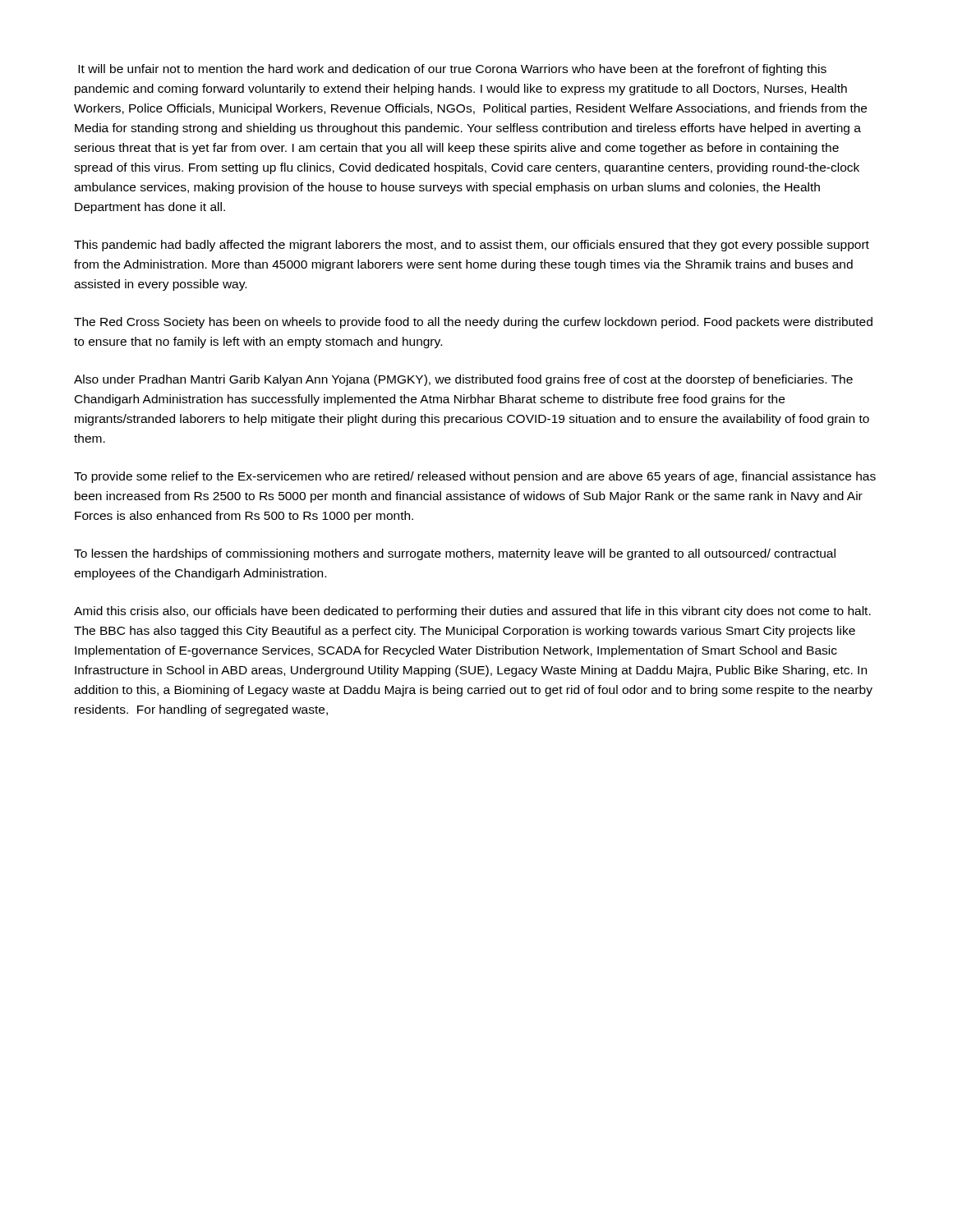Click on the block starting "To provide some relief to"

pyautogui.click(x=475, y=496)
